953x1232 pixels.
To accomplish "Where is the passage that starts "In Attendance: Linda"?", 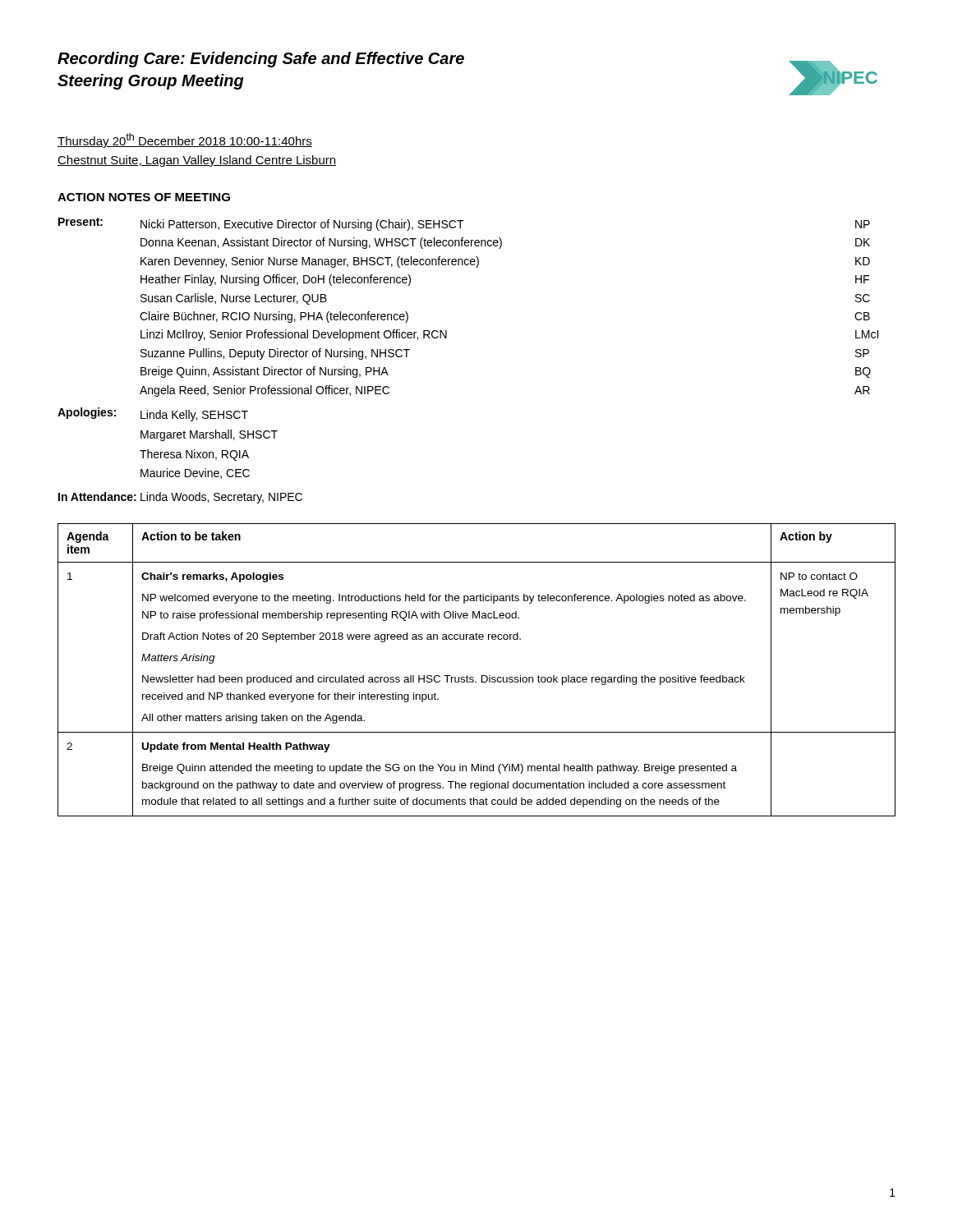I will (180, 497).
